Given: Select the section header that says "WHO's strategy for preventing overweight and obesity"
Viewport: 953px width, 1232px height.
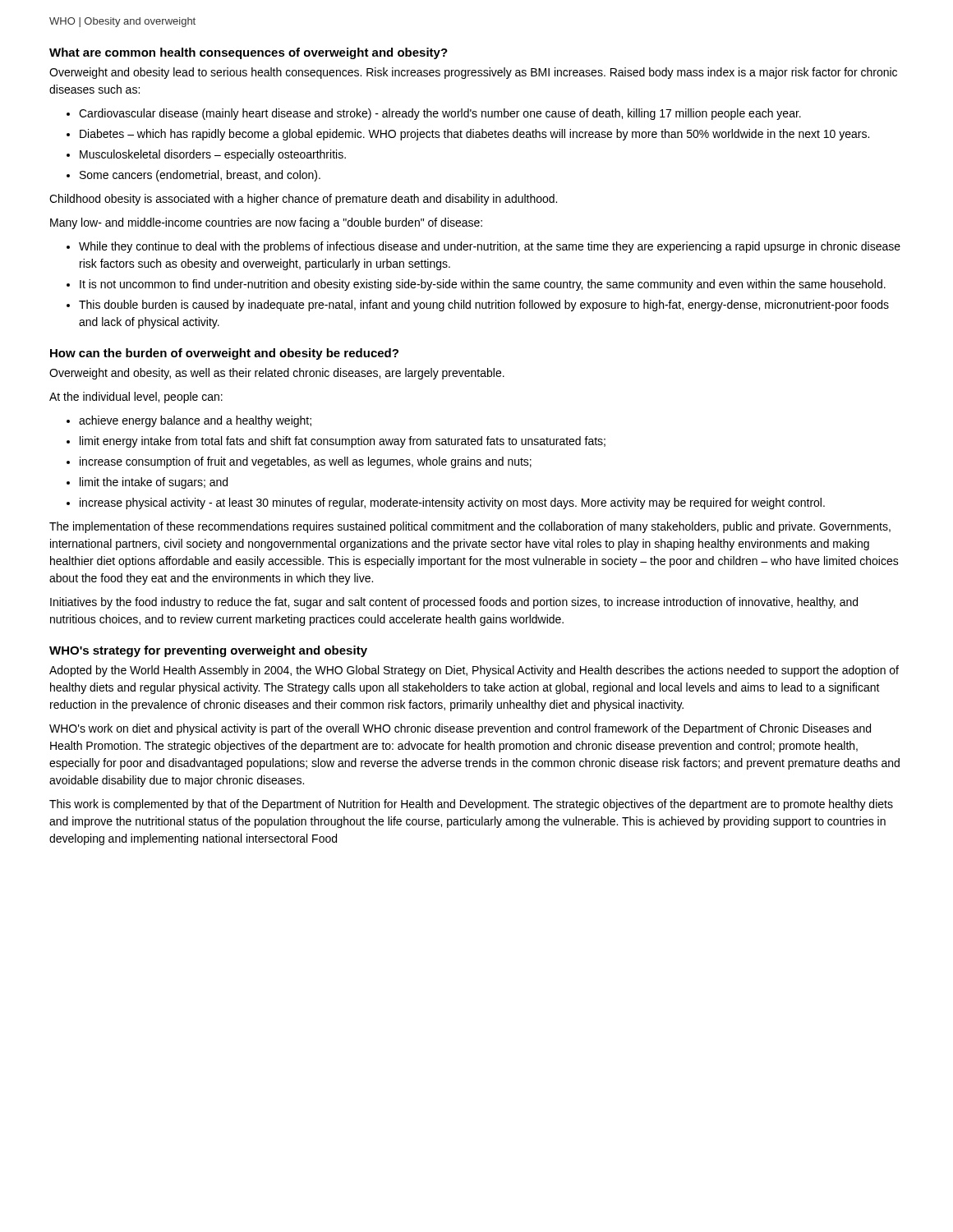Looking at the screenshot, I should point(208,650).
